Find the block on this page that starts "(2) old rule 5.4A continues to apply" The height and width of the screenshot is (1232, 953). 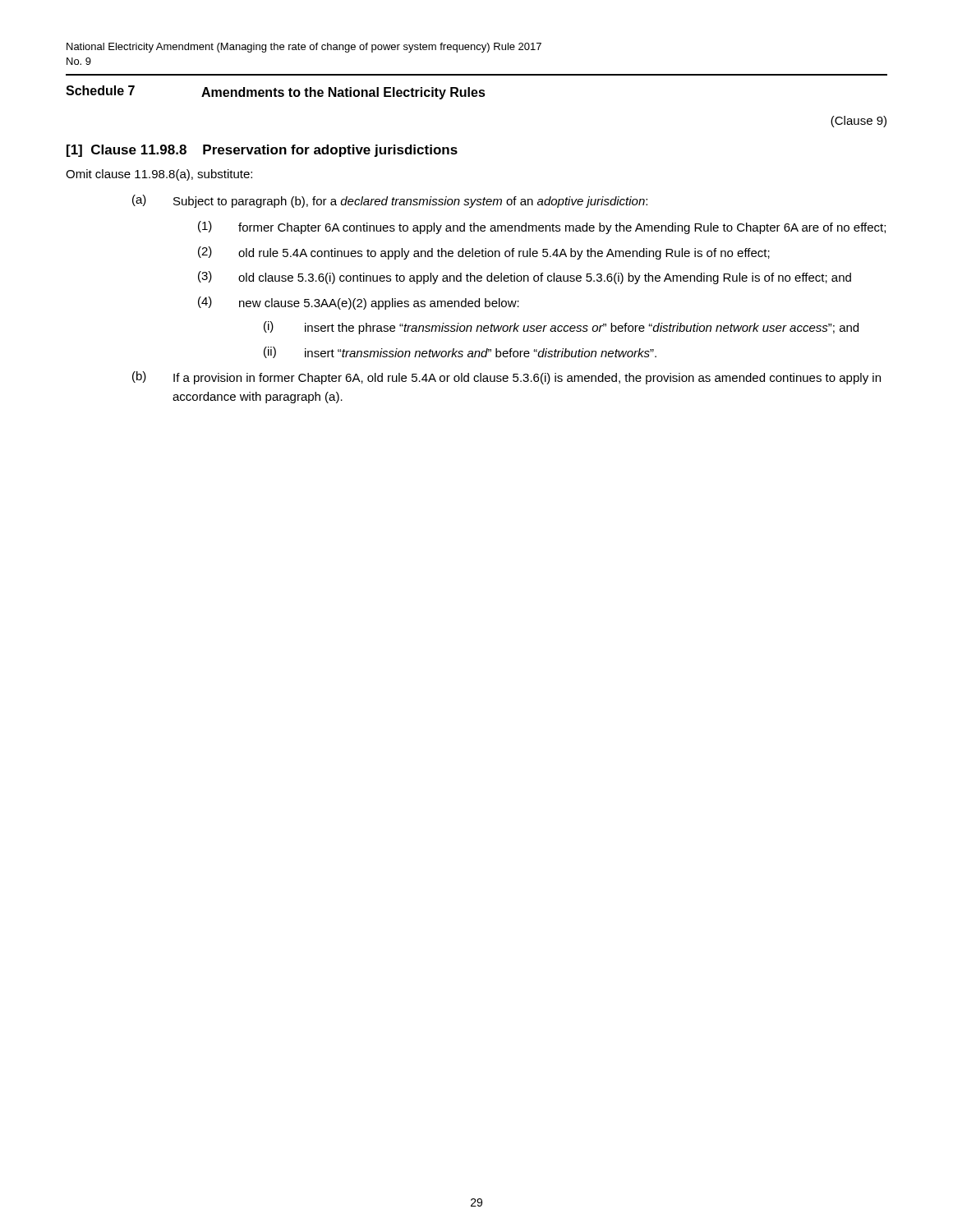[484, 253]
